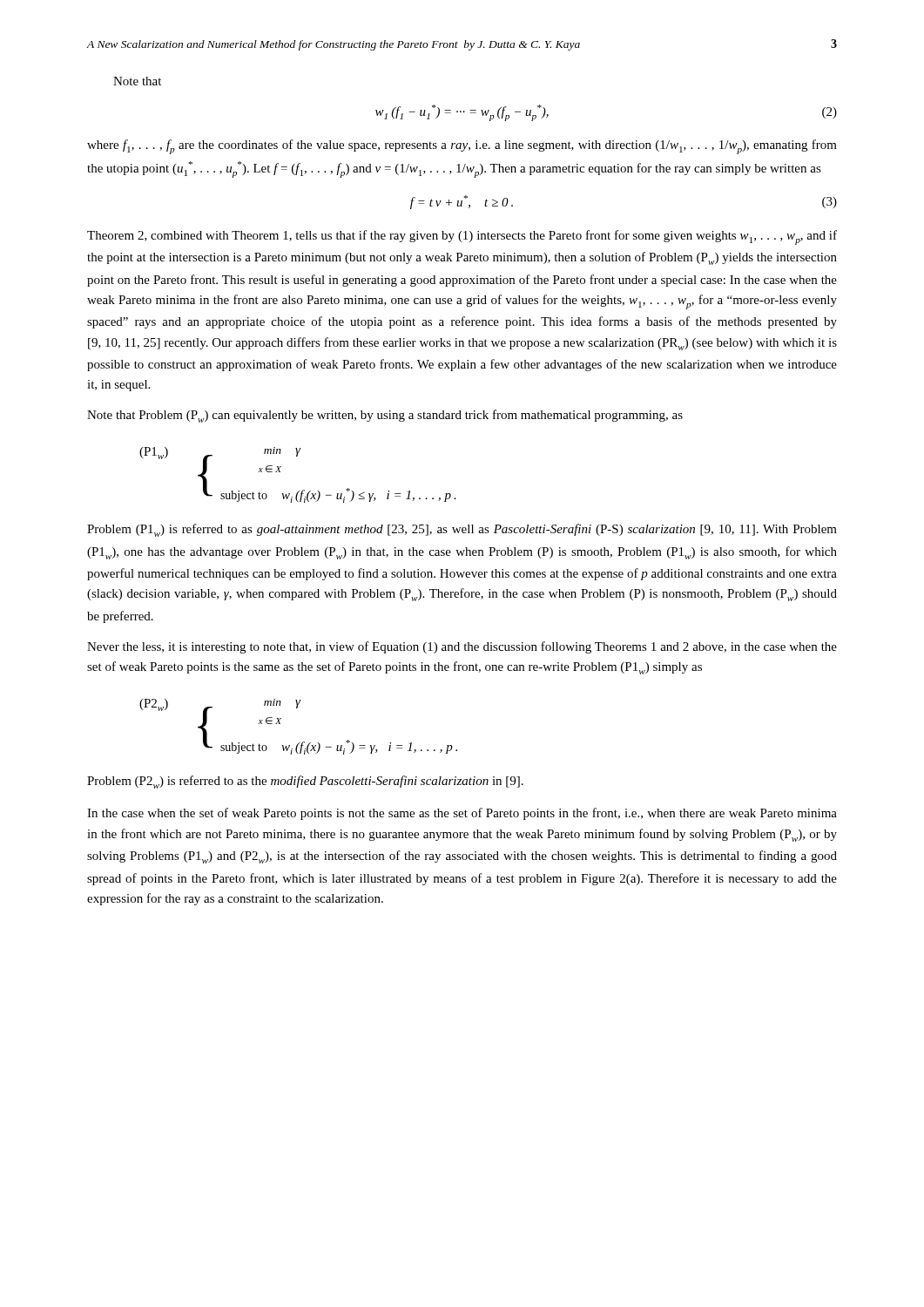Image resolution: width=924 pixels, height=1307 pixels.
Task: Find the element starting "Problem (P1w) is referred to as goal-attainment method"
Action: pyautogui.click(x=462, y=572)
